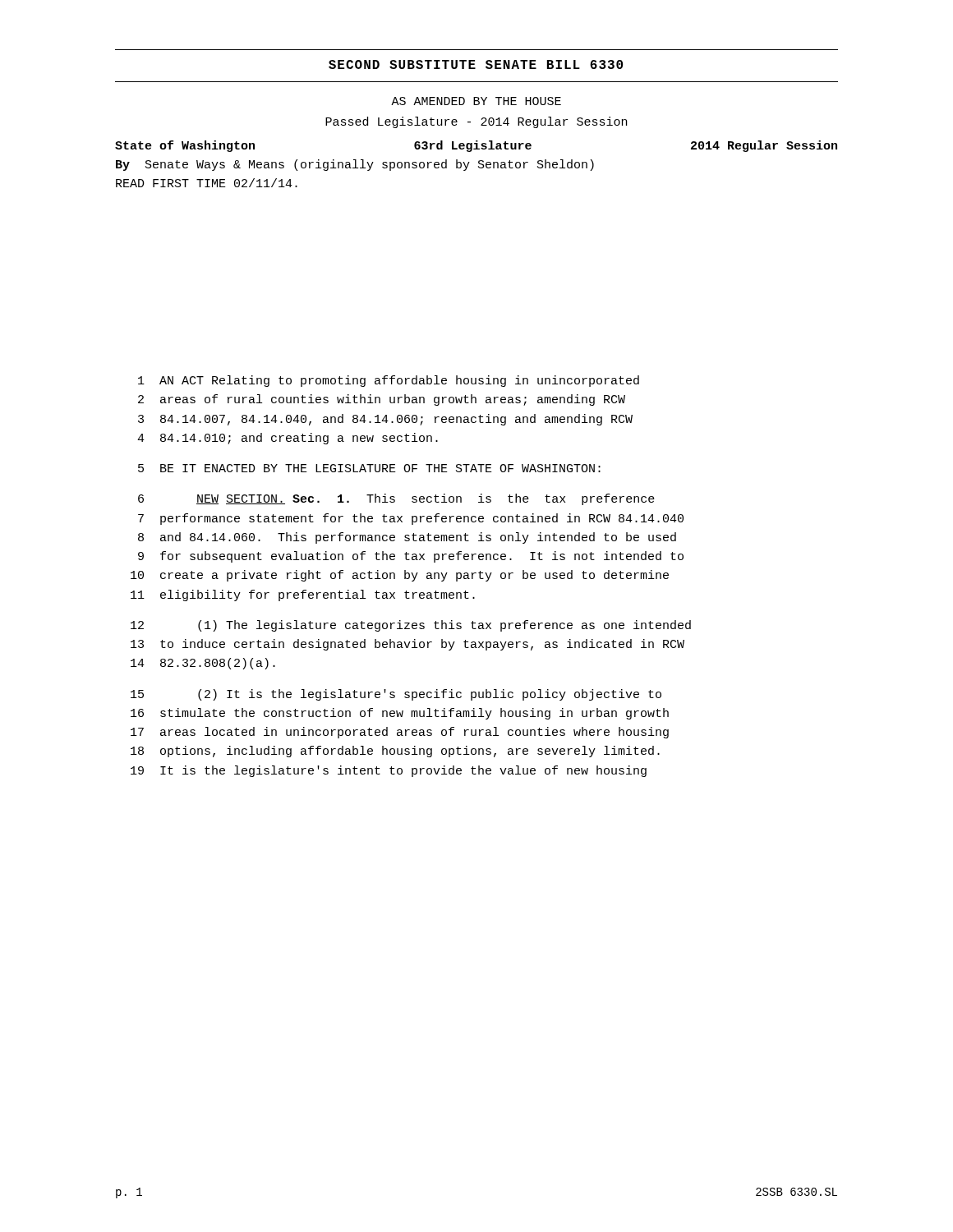Point to the passage starting "State of Washington 63rd Legislature 2014 Regular Session"
This screenshot has width=953, height=1232.
tap(476, 147)
